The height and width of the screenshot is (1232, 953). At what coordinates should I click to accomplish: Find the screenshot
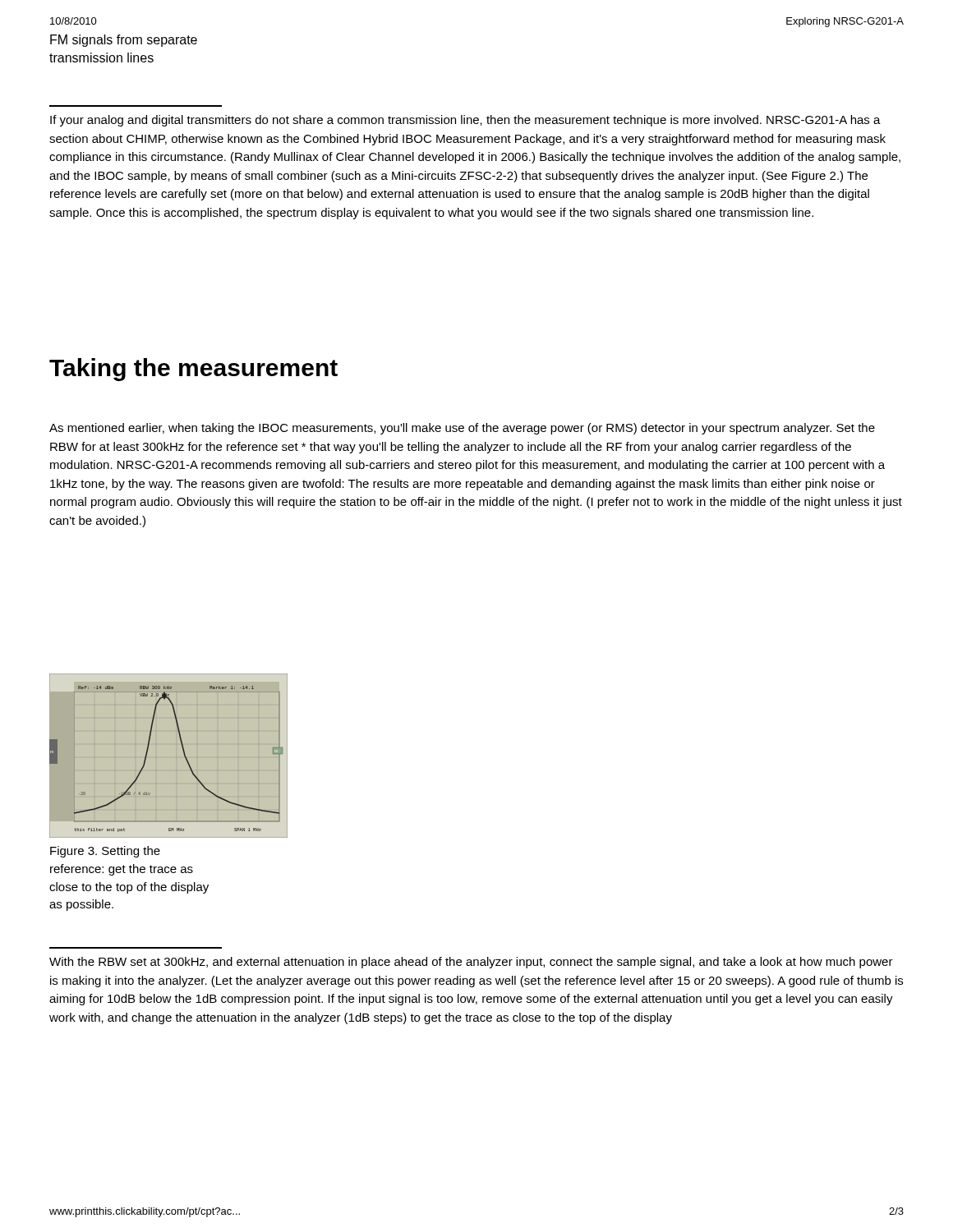168,756
